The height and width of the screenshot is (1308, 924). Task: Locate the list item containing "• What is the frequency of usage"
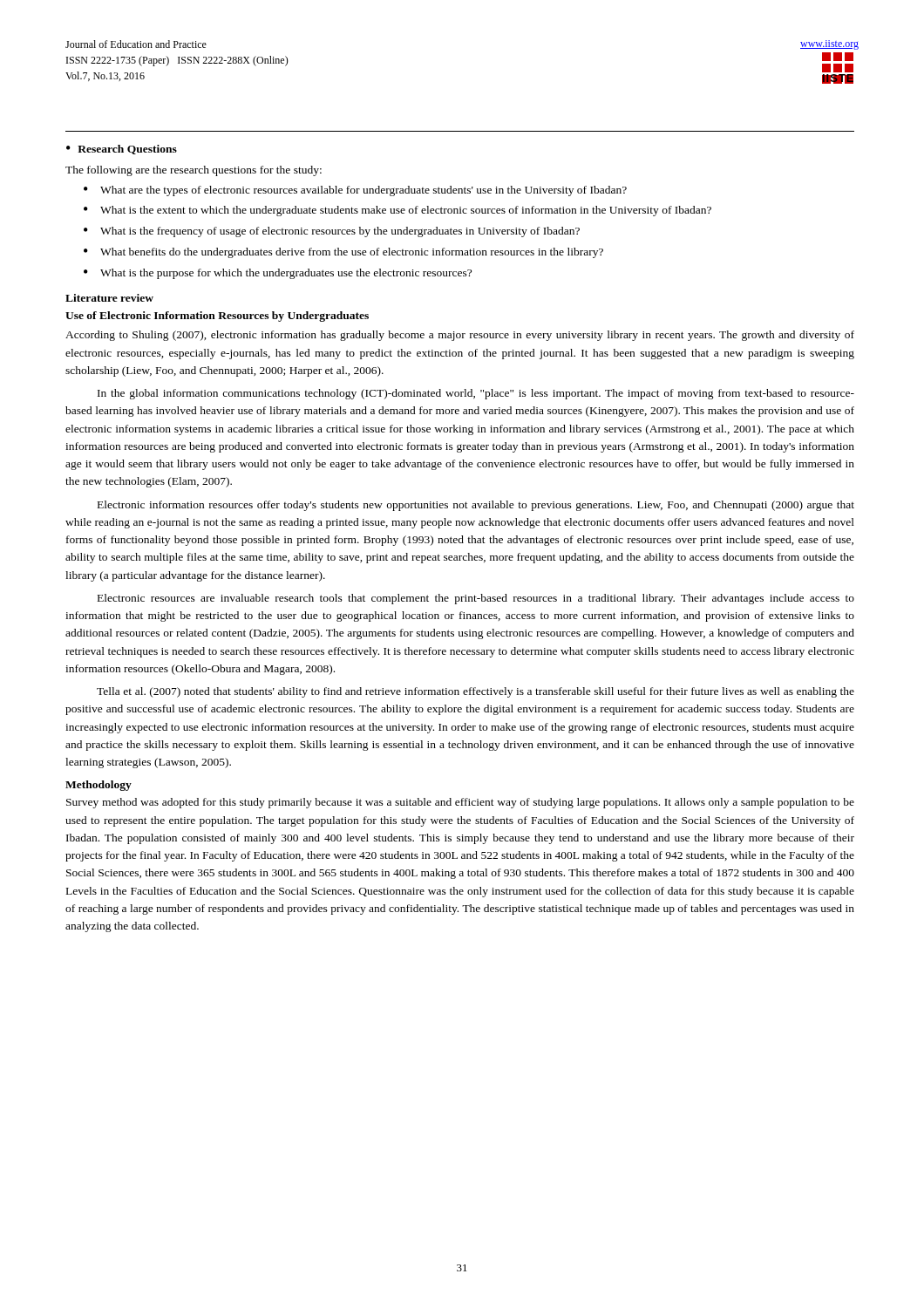coord(331,231)
